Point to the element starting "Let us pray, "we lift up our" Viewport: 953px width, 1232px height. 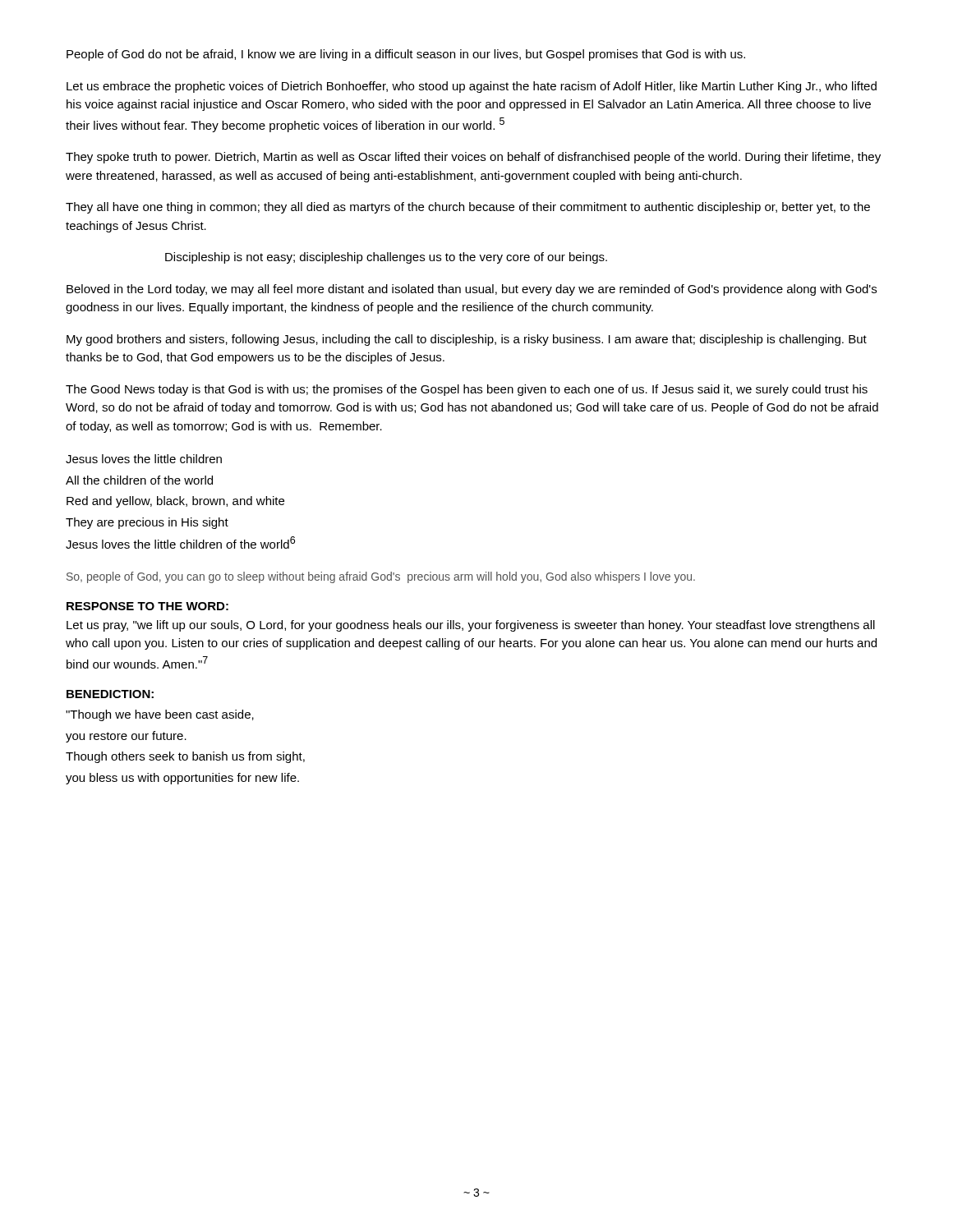[472, 644]
